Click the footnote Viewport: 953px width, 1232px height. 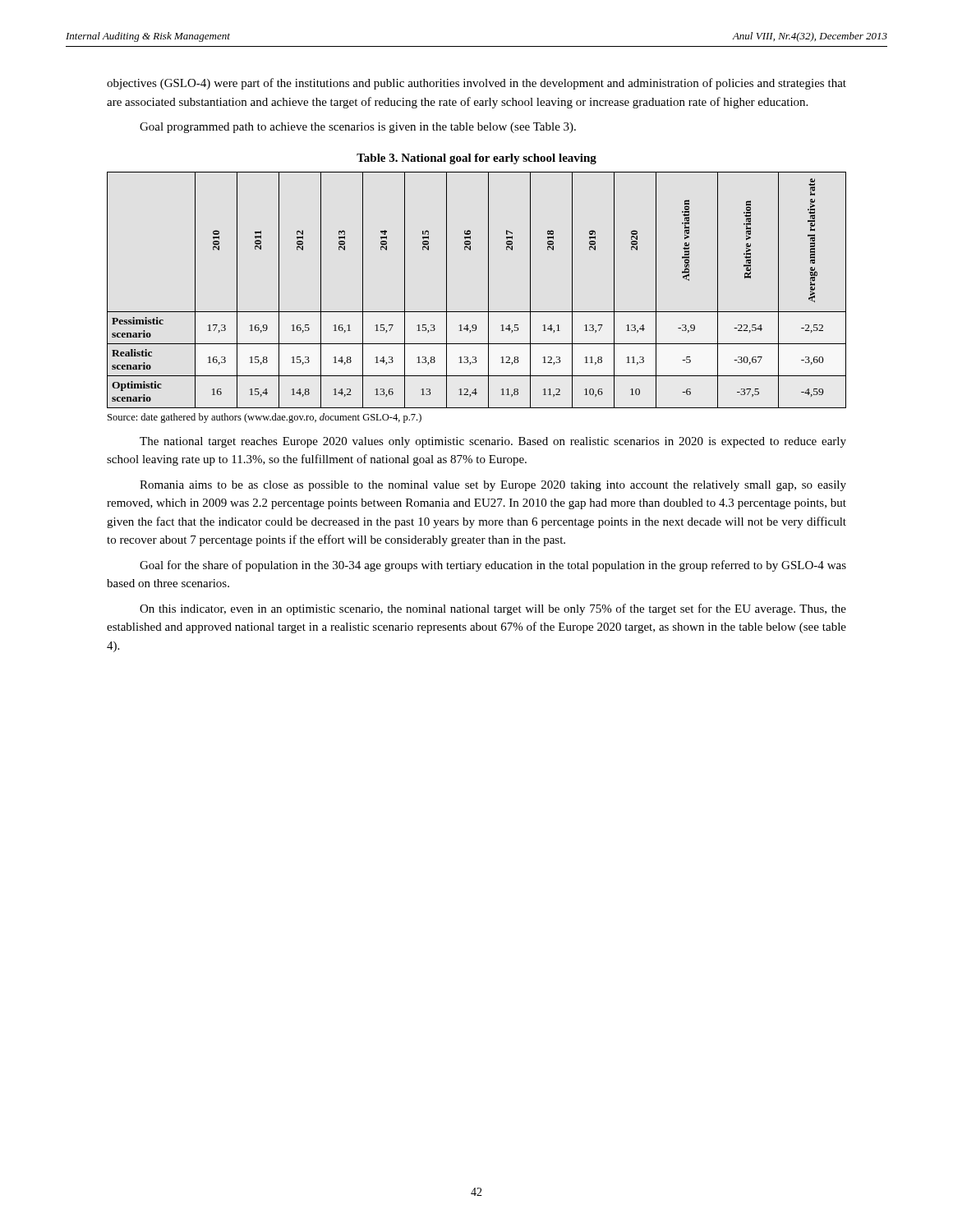(x=264, y=417)
